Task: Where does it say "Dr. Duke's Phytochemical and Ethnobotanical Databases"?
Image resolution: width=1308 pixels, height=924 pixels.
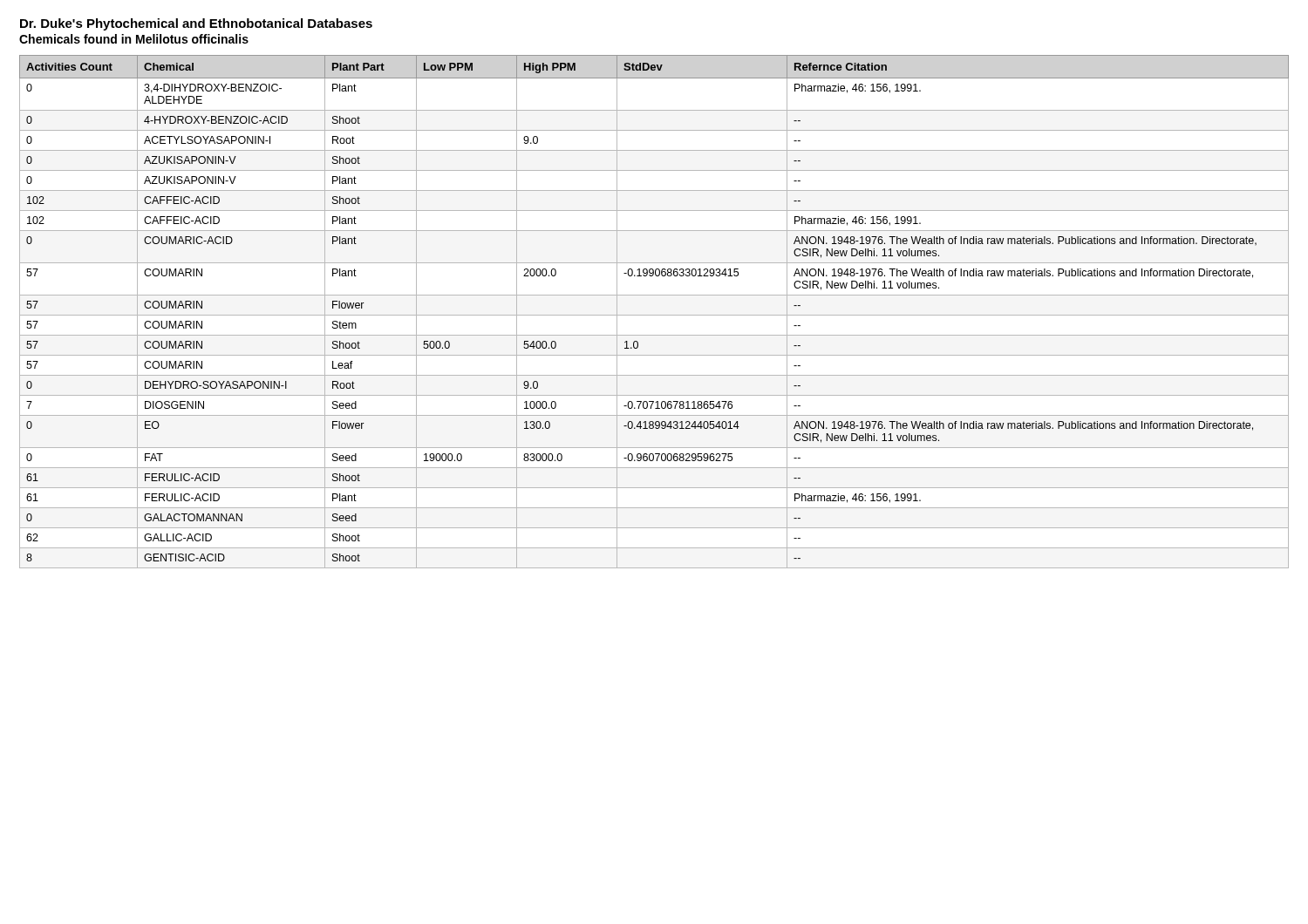Action: click(x=196, y=23)
